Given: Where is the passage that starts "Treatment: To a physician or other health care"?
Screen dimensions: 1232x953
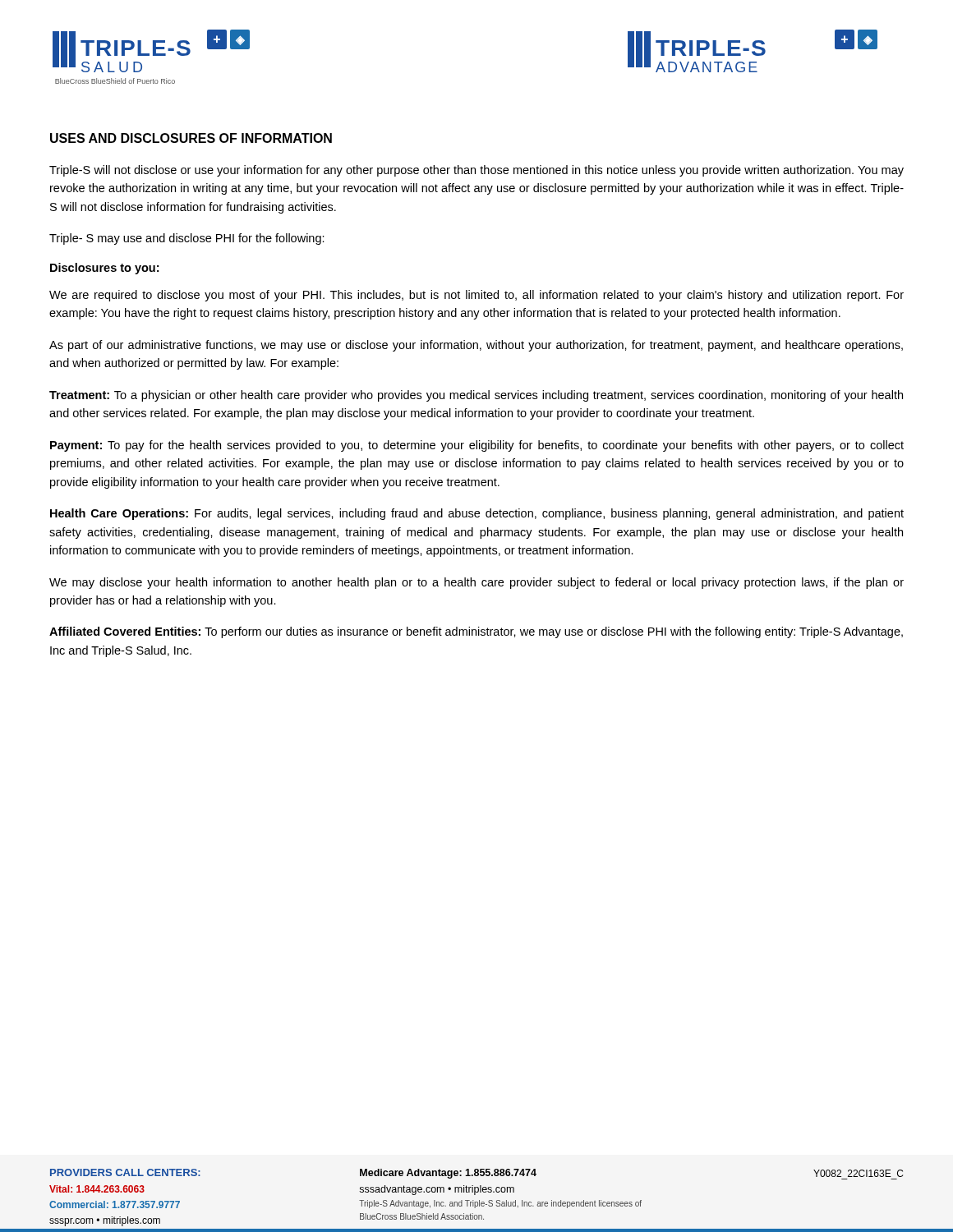Looking at the screenshot, I should [x=476, y=404].
